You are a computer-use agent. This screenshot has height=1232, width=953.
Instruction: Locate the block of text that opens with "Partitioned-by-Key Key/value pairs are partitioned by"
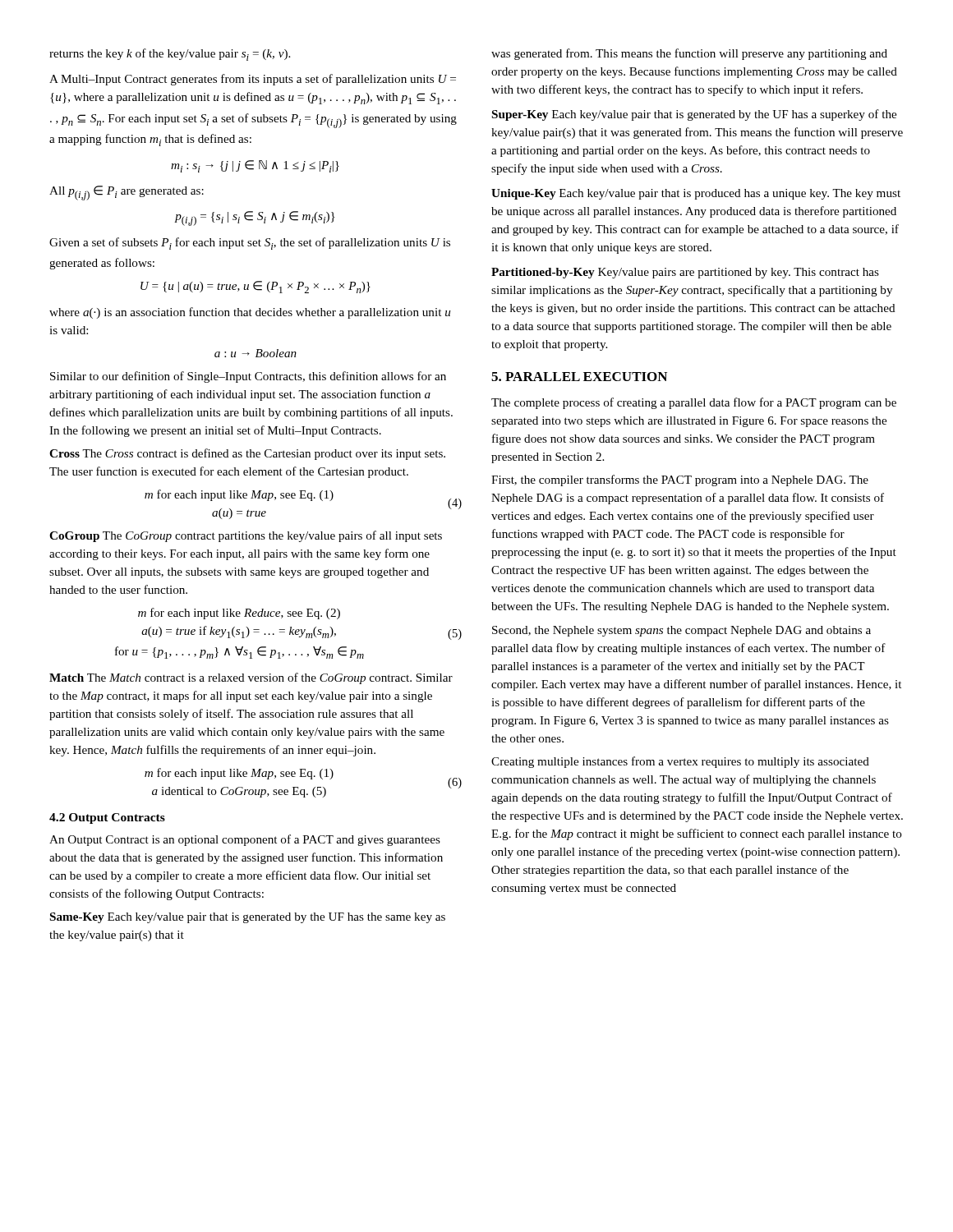point(693,308)
